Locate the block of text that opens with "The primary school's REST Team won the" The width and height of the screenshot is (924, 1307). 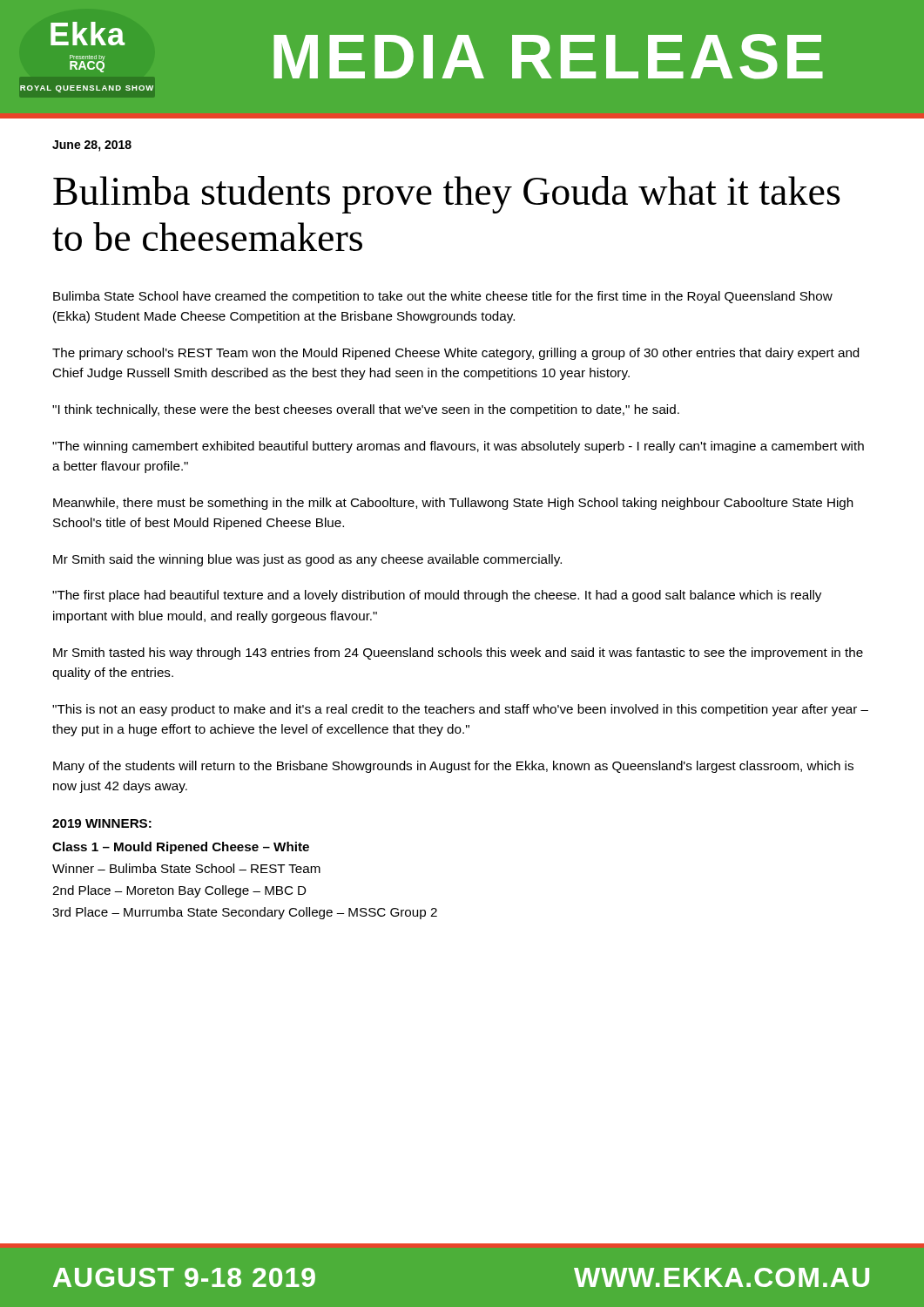click(456, 363)
